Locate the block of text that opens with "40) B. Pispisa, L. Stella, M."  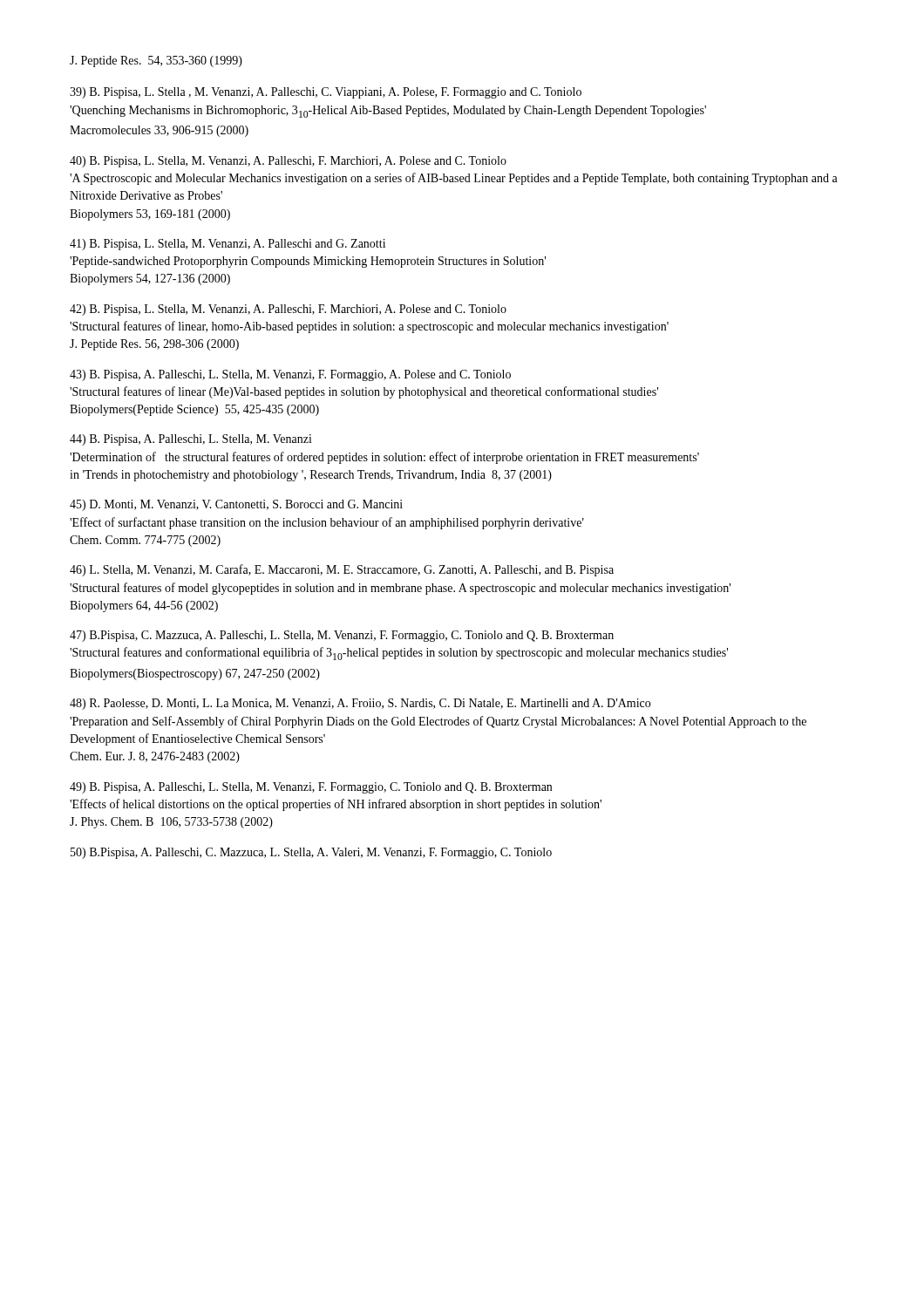(462, 188)
